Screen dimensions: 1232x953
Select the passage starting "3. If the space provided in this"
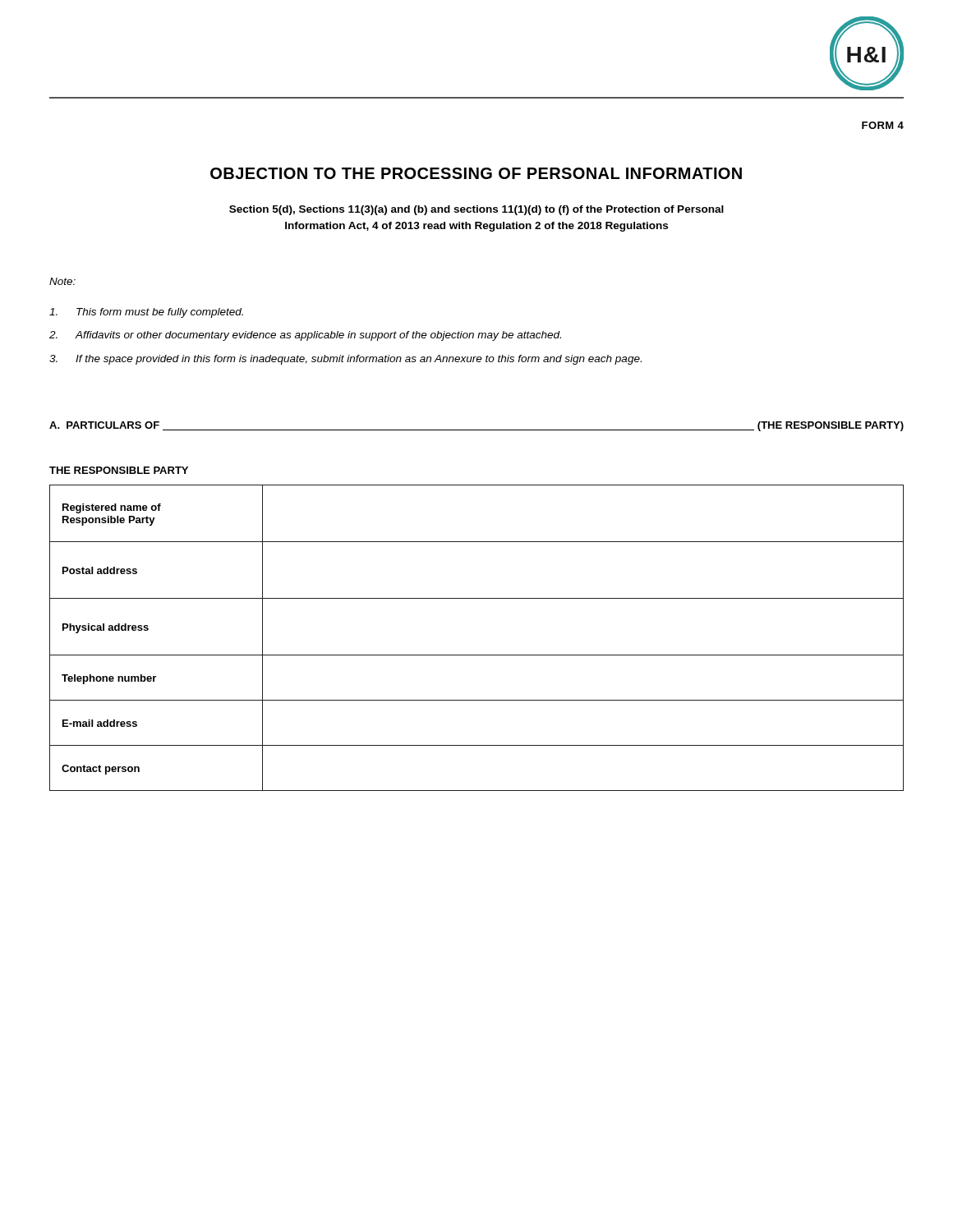[346, 359]
